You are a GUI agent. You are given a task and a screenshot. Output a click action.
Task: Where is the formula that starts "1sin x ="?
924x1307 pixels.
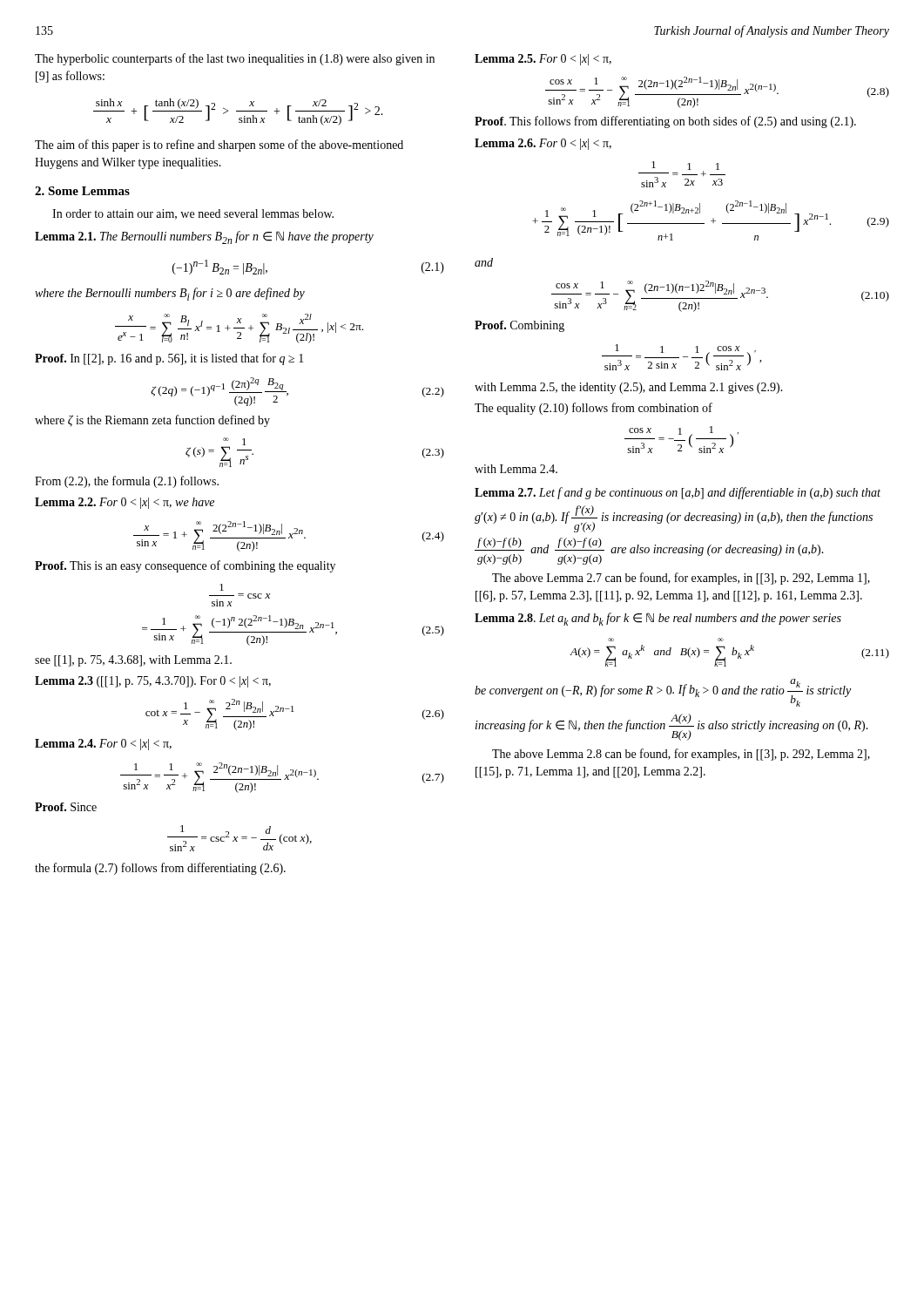pos(240,614)
